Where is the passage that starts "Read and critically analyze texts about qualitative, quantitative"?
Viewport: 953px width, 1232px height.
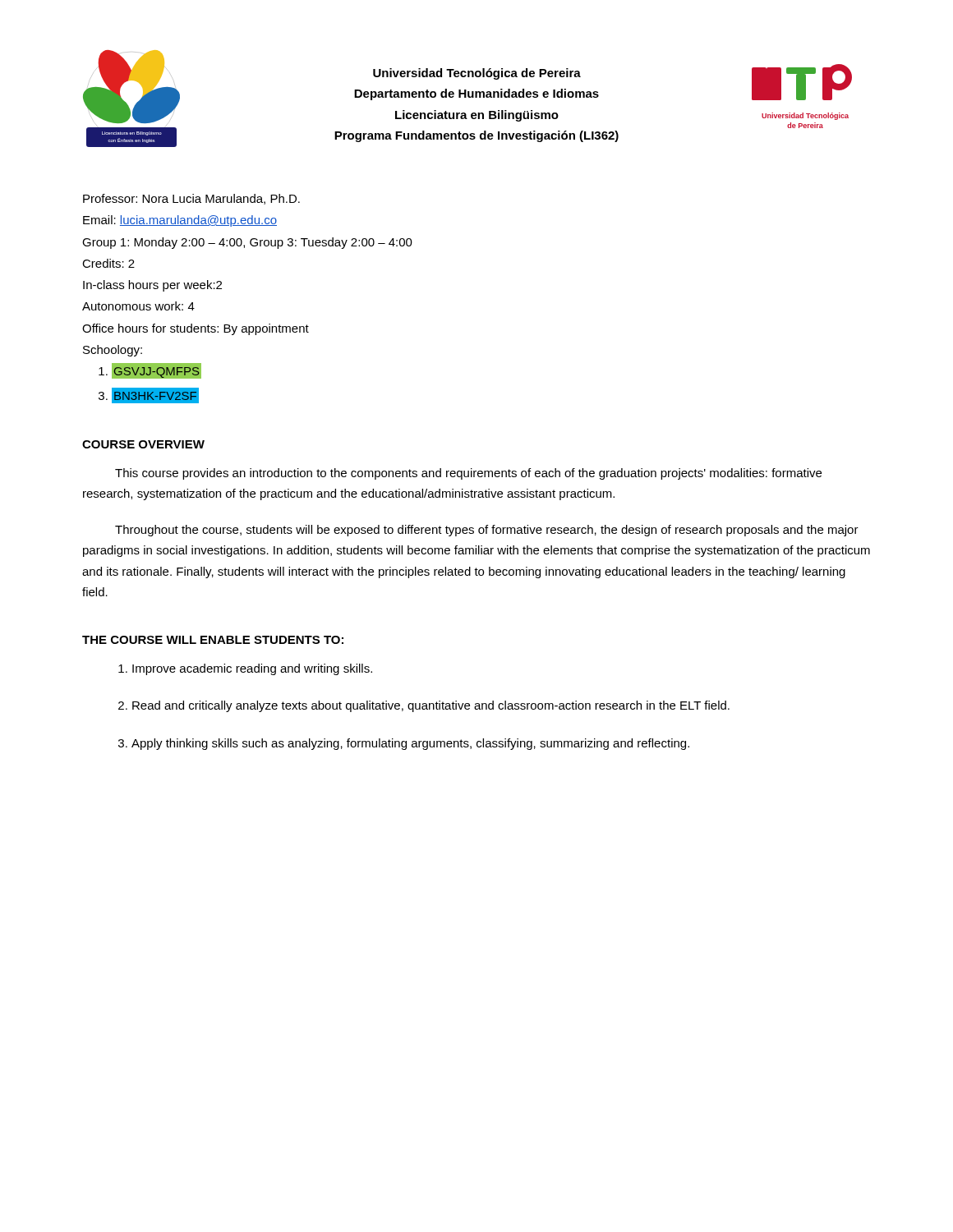431,705
